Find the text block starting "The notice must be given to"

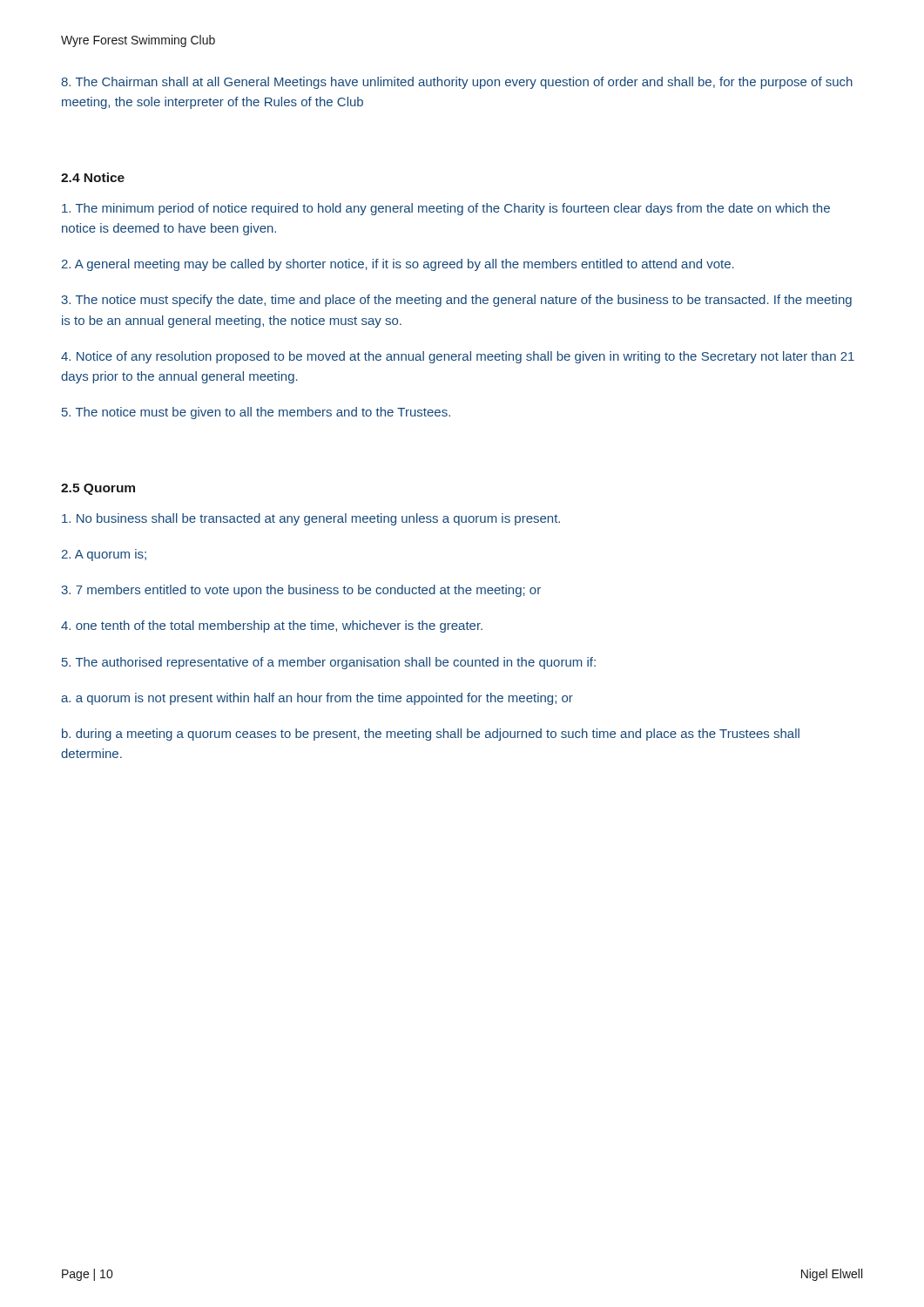coord(256,412)
